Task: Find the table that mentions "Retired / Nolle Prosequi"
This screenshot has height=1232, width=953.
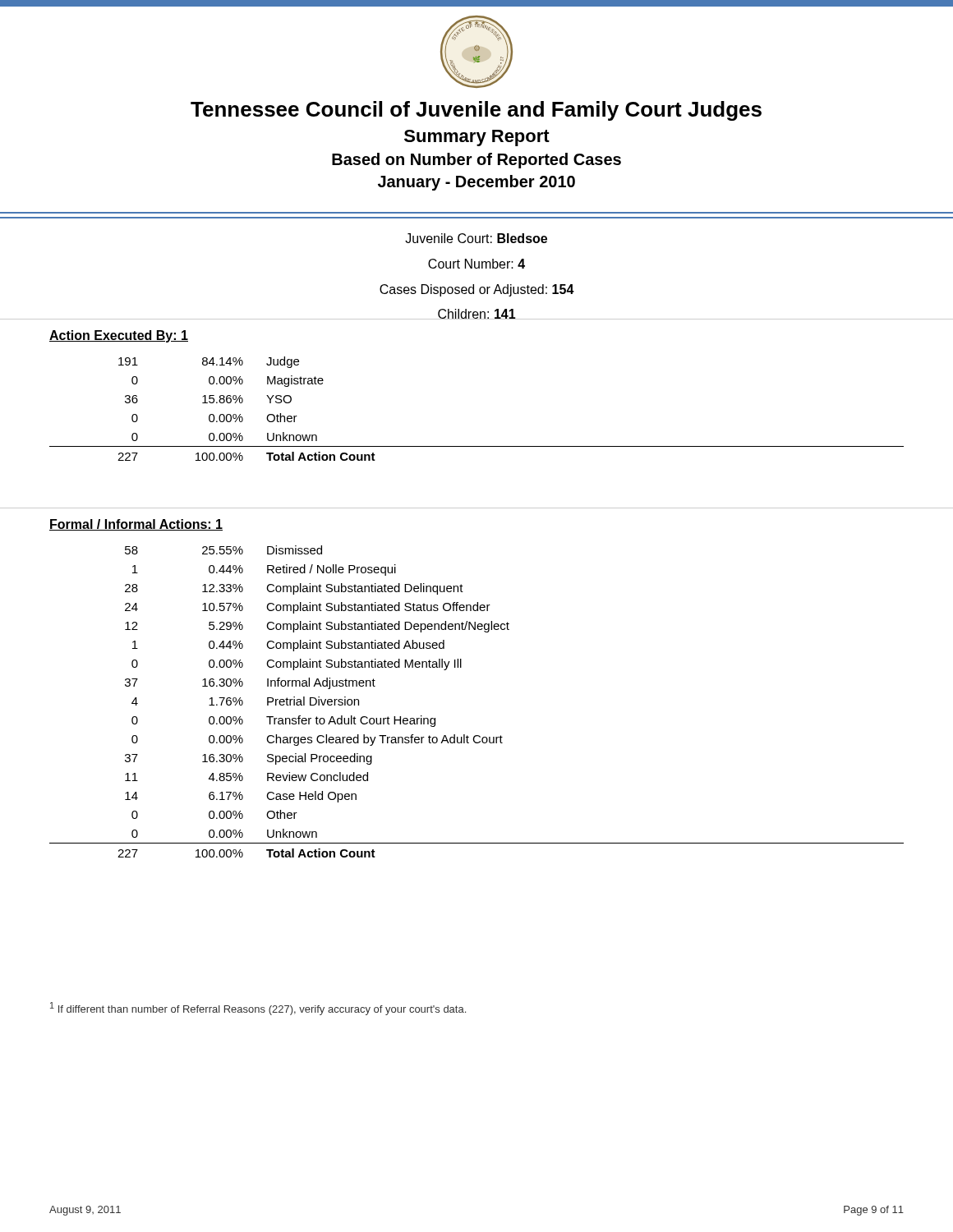Action: pyautogui.click(x=476, y=701)
